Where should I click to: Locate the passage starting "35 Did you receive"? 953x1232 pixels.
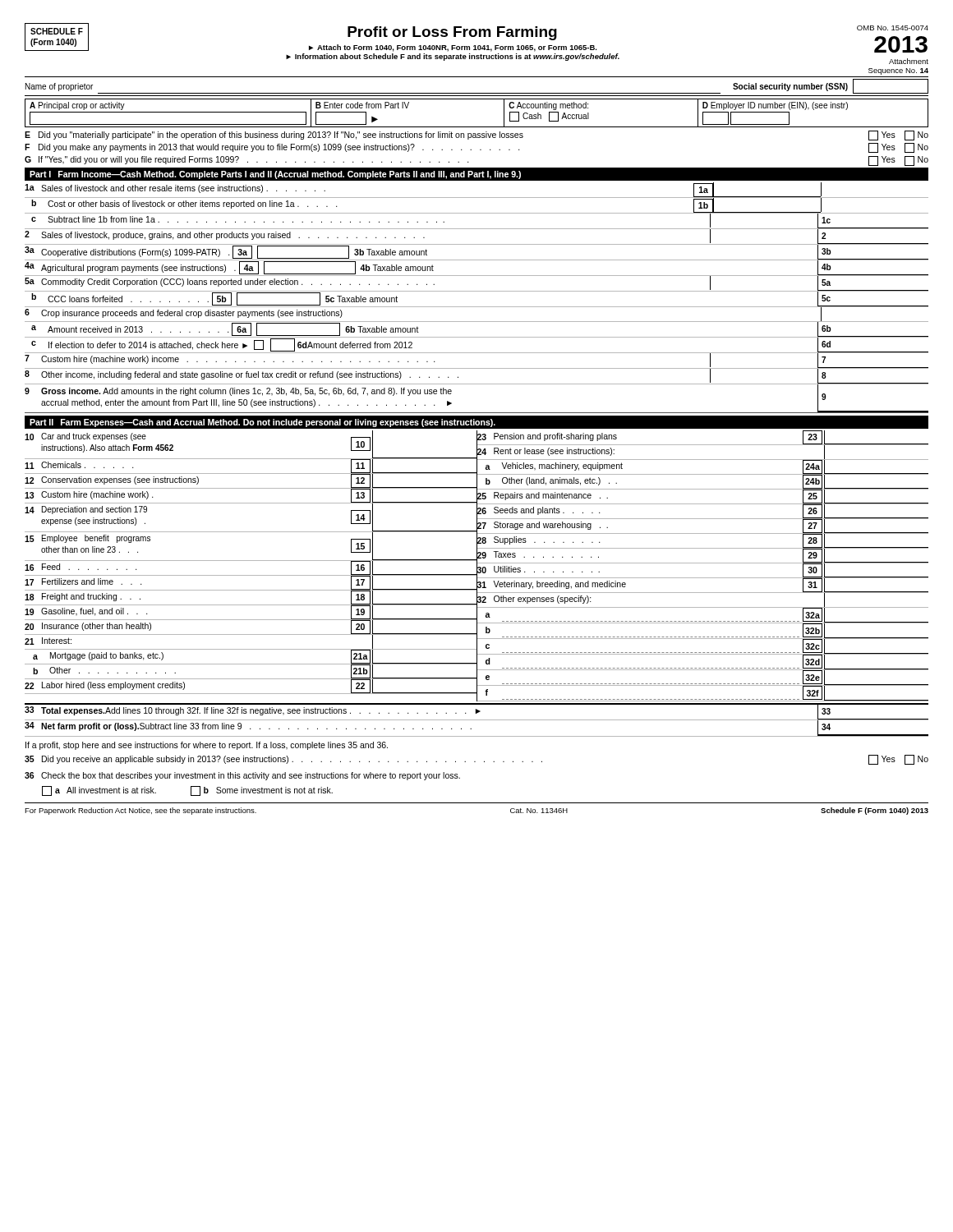(x=476, y=759)
